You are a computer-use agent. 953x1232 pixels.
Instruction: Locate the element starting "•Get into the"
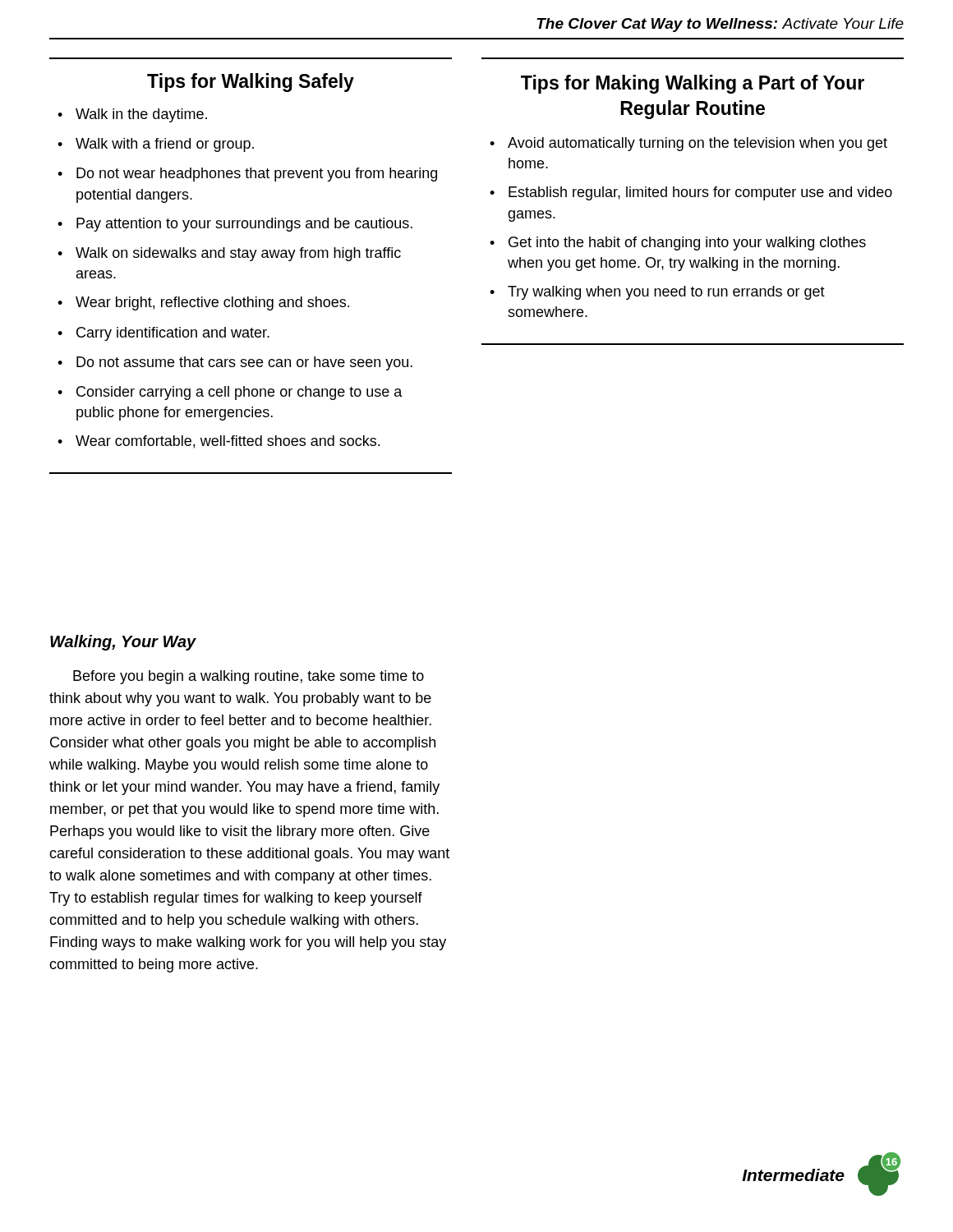(x=693, y=253)
